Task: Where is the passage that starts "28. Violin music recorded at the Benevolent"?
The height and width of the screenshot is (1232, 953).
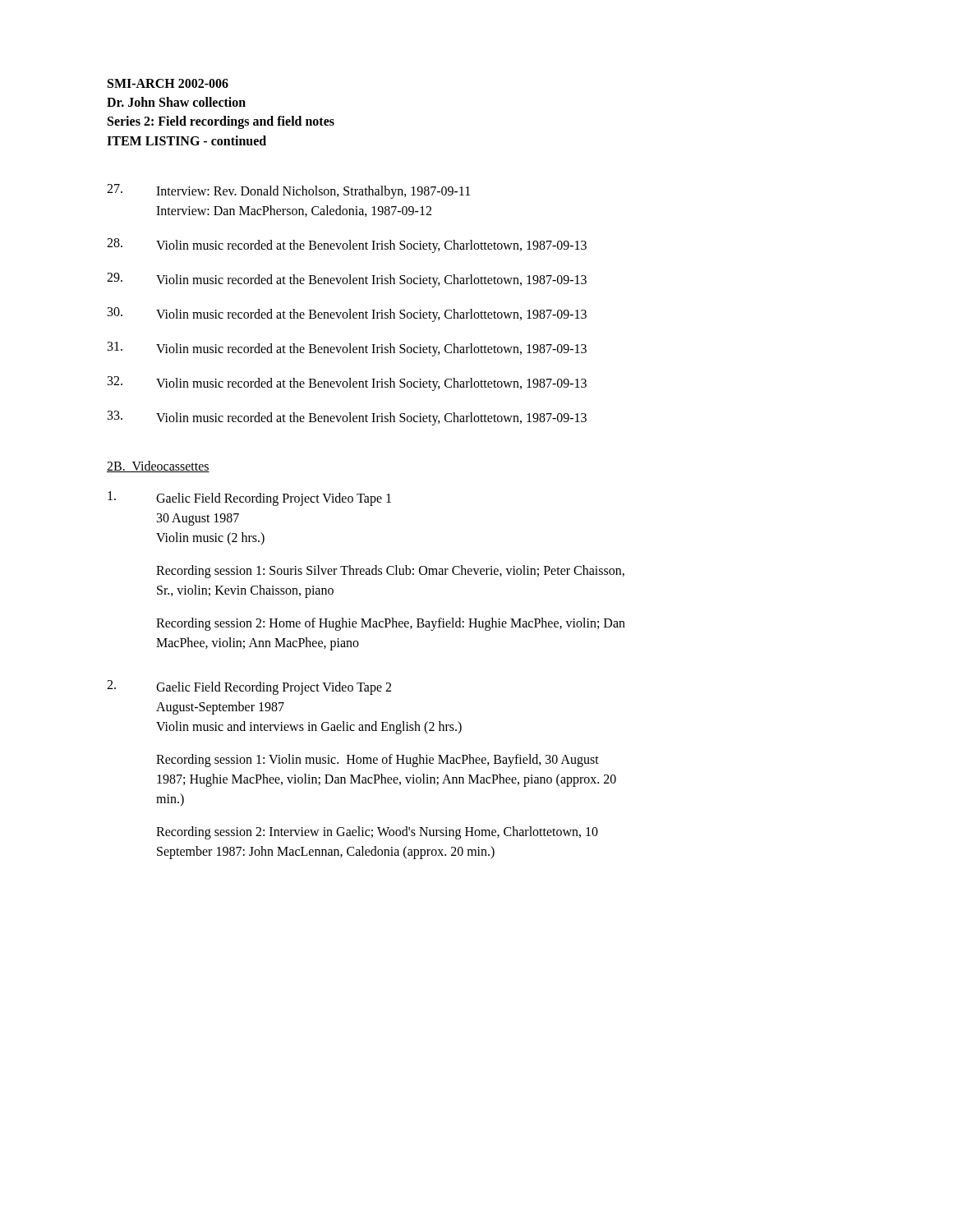Action: pyautogui.click(x=347, y=245)
